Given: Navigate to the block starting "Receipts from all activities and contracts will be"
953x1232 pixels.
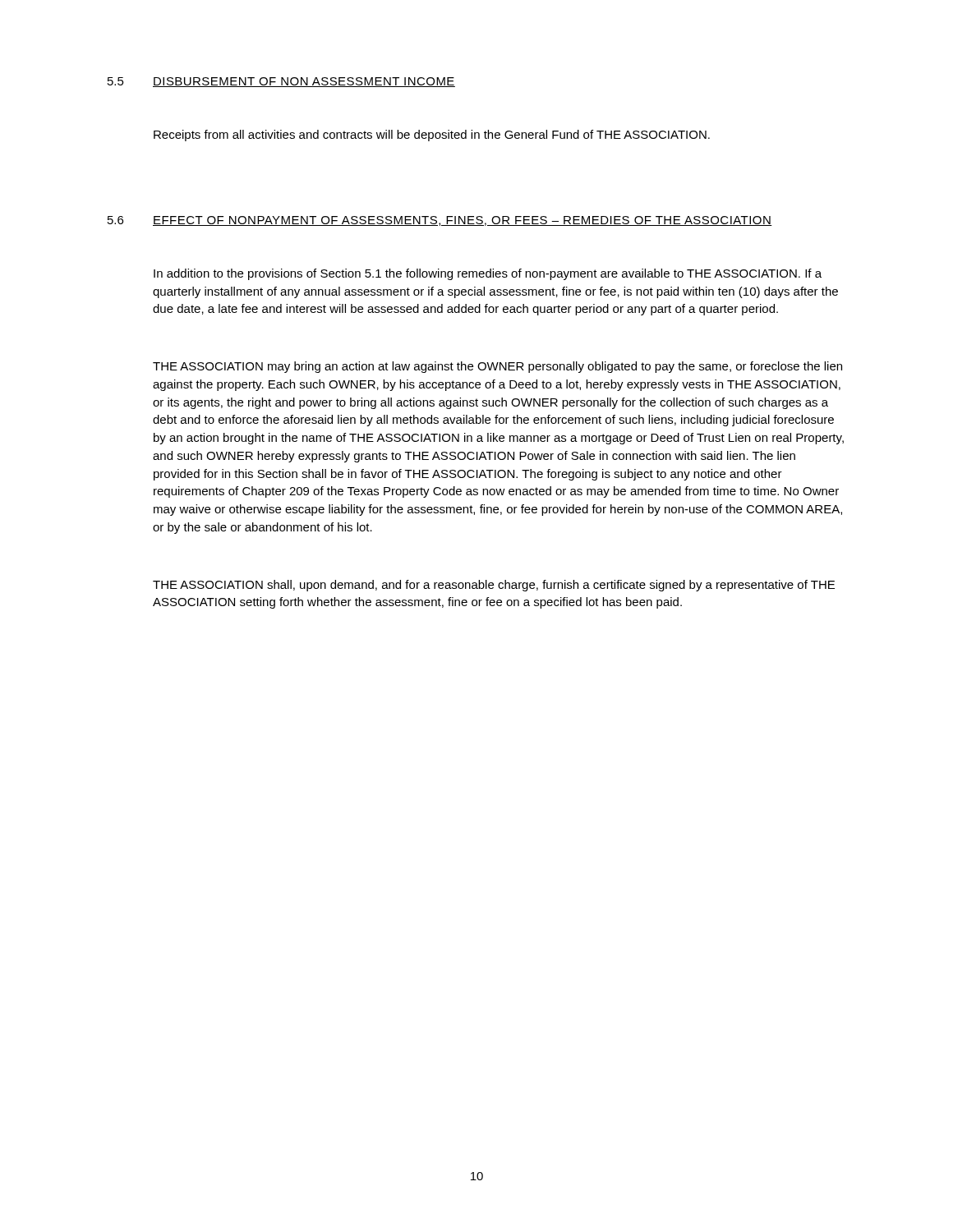Looking at the screenshot, I should point(432,134).
